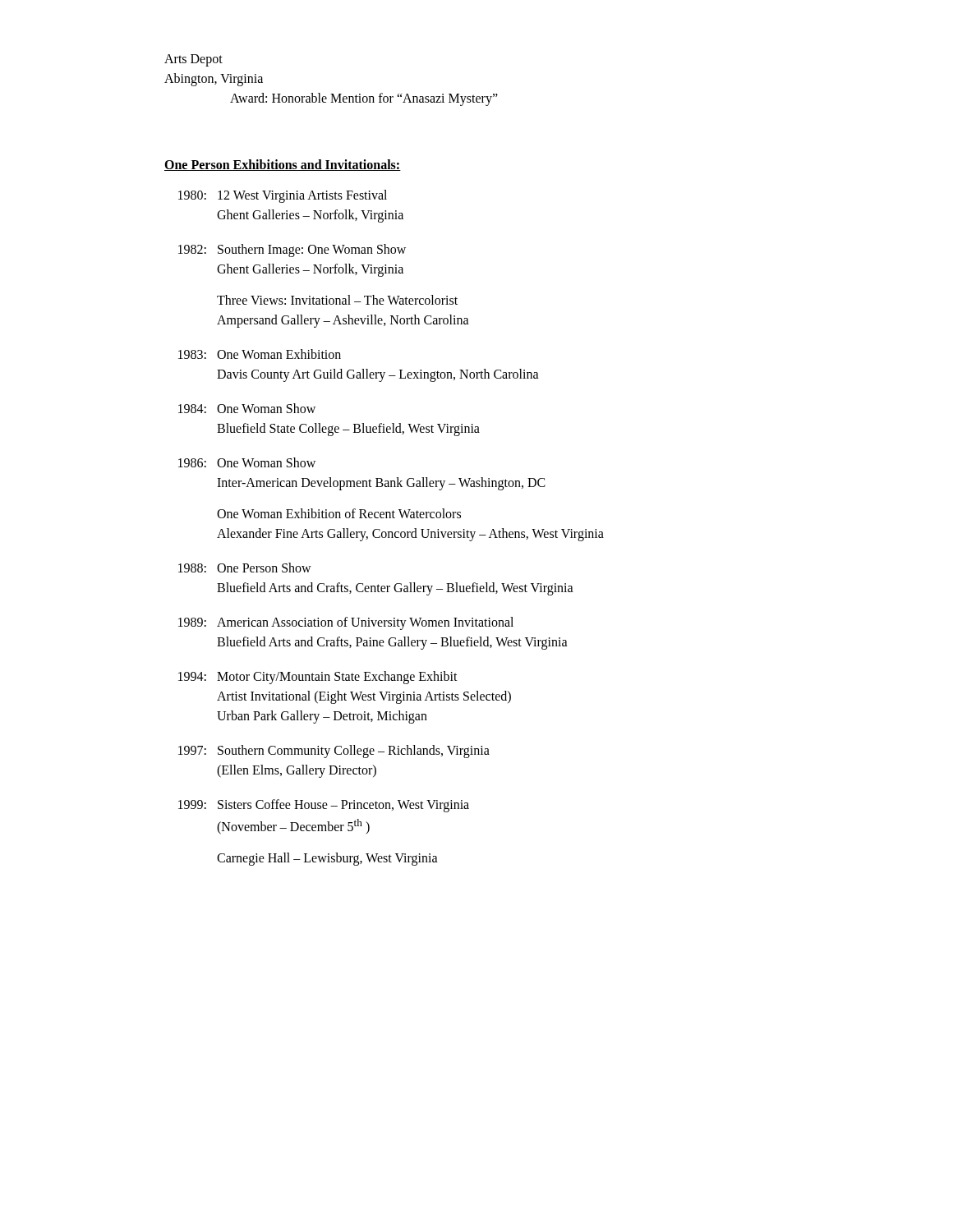This screenshot has height=1232, width=953.
Task: Point to the block starting "1982: Southern Image:"
Action: pos(292,251)
